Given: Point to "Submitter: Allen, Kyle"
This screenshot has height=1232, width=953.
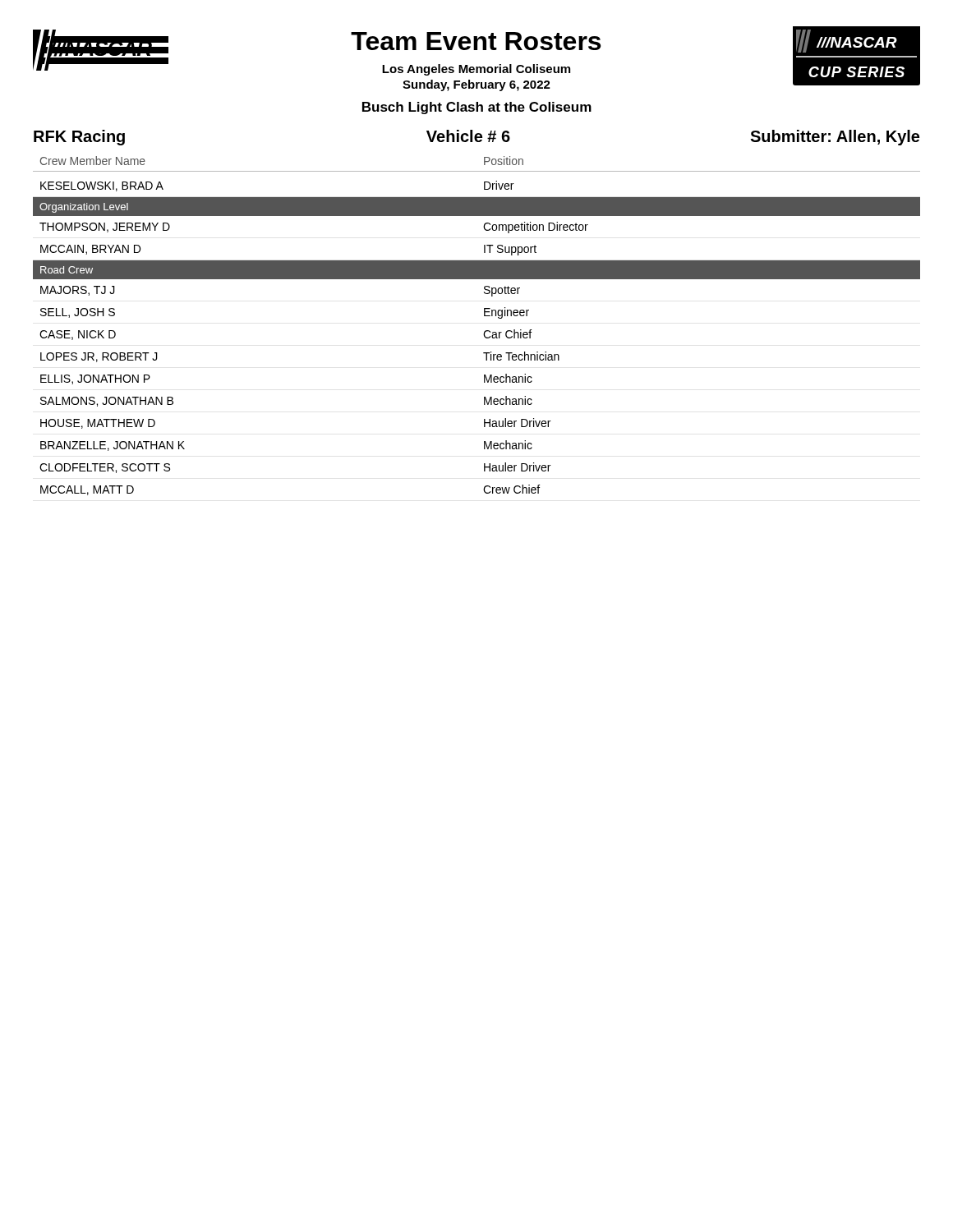Looking at the screenshot, I should coord(835,136).
